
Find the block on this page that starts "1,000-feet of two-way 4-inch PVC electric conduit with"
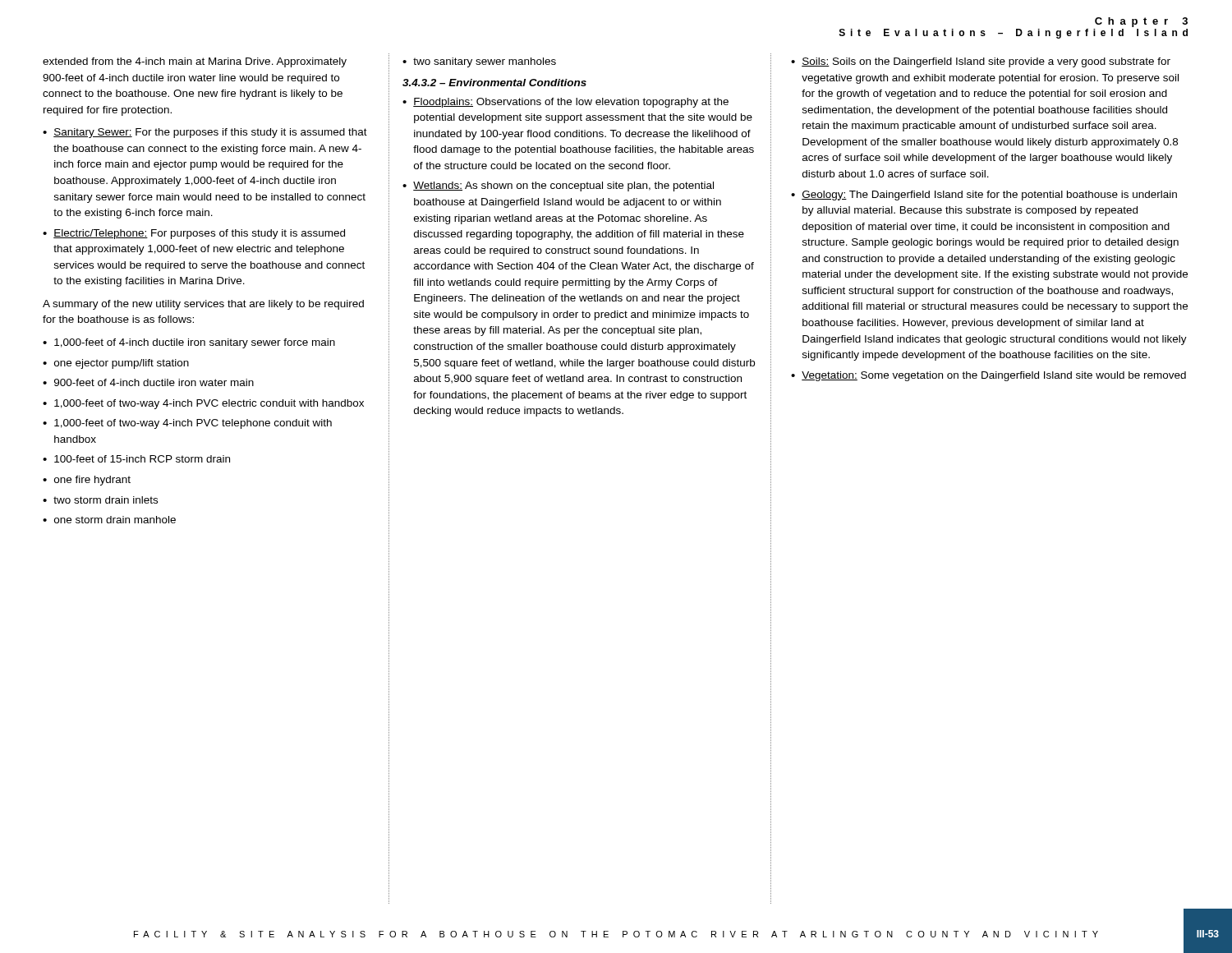click(x=210, y=403)
